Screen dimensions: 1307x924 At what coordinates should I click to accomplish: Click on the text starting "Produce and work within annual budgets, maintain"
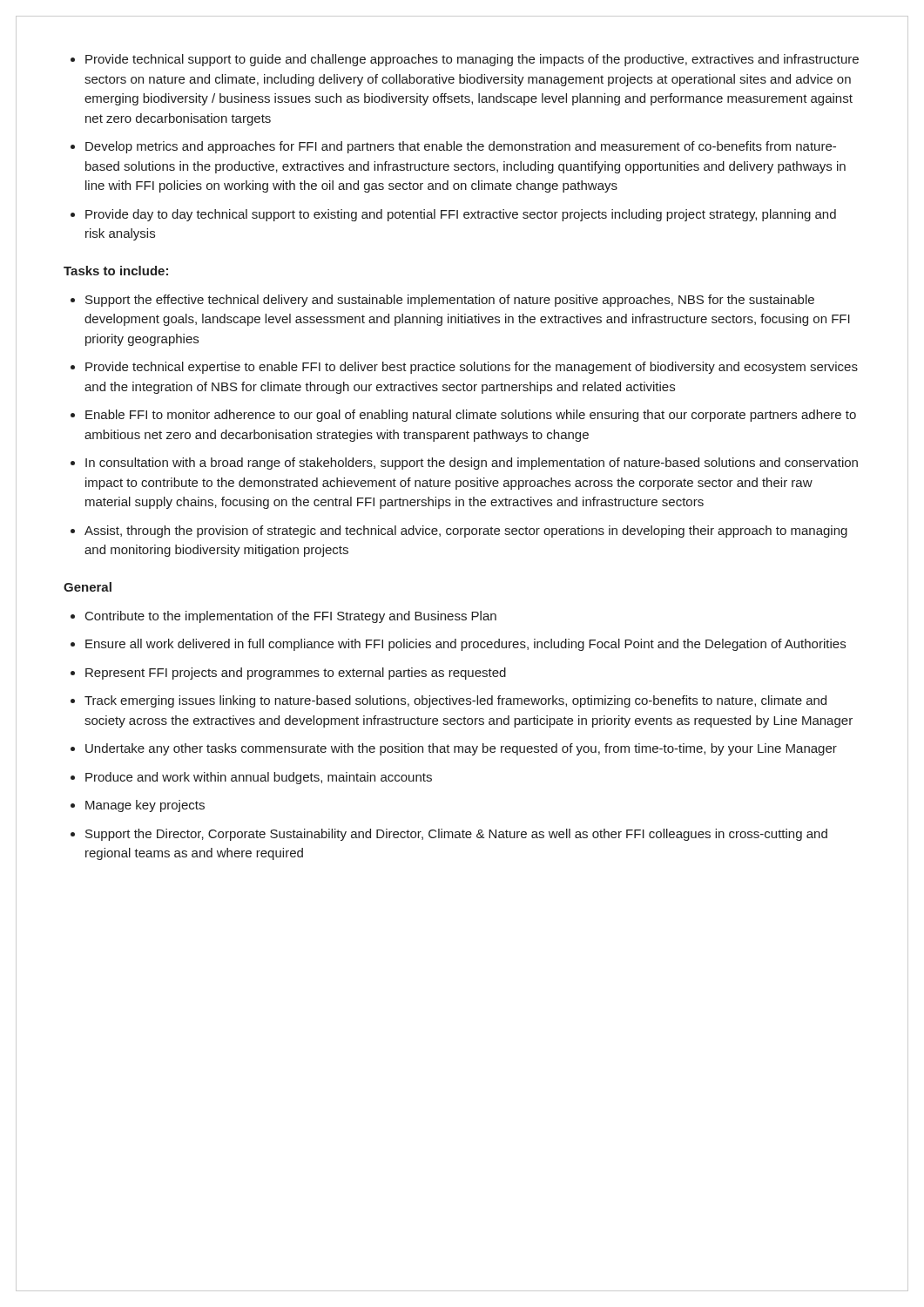tap(259, 778)
